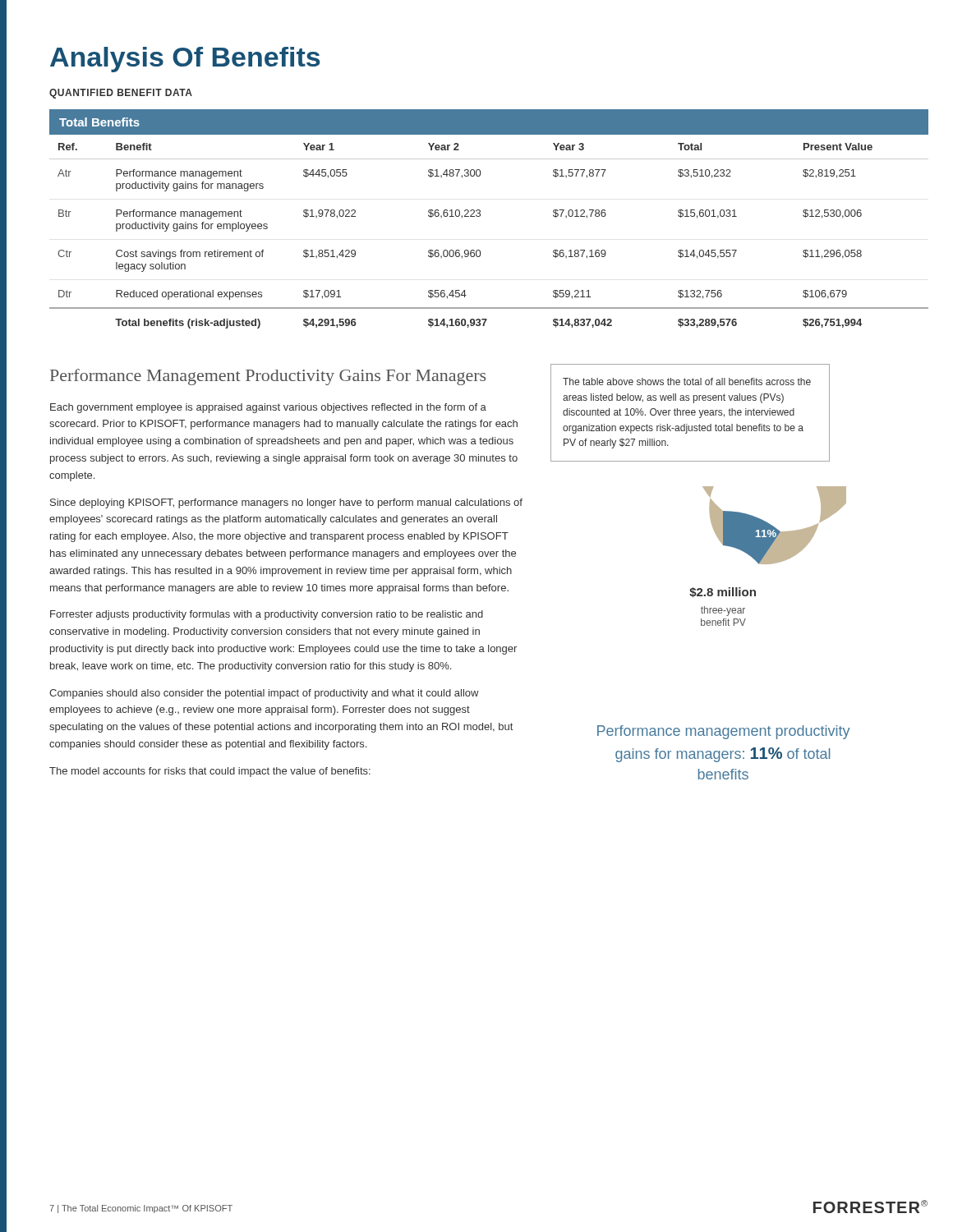
Task: Select a table
Action: [489, 223]
